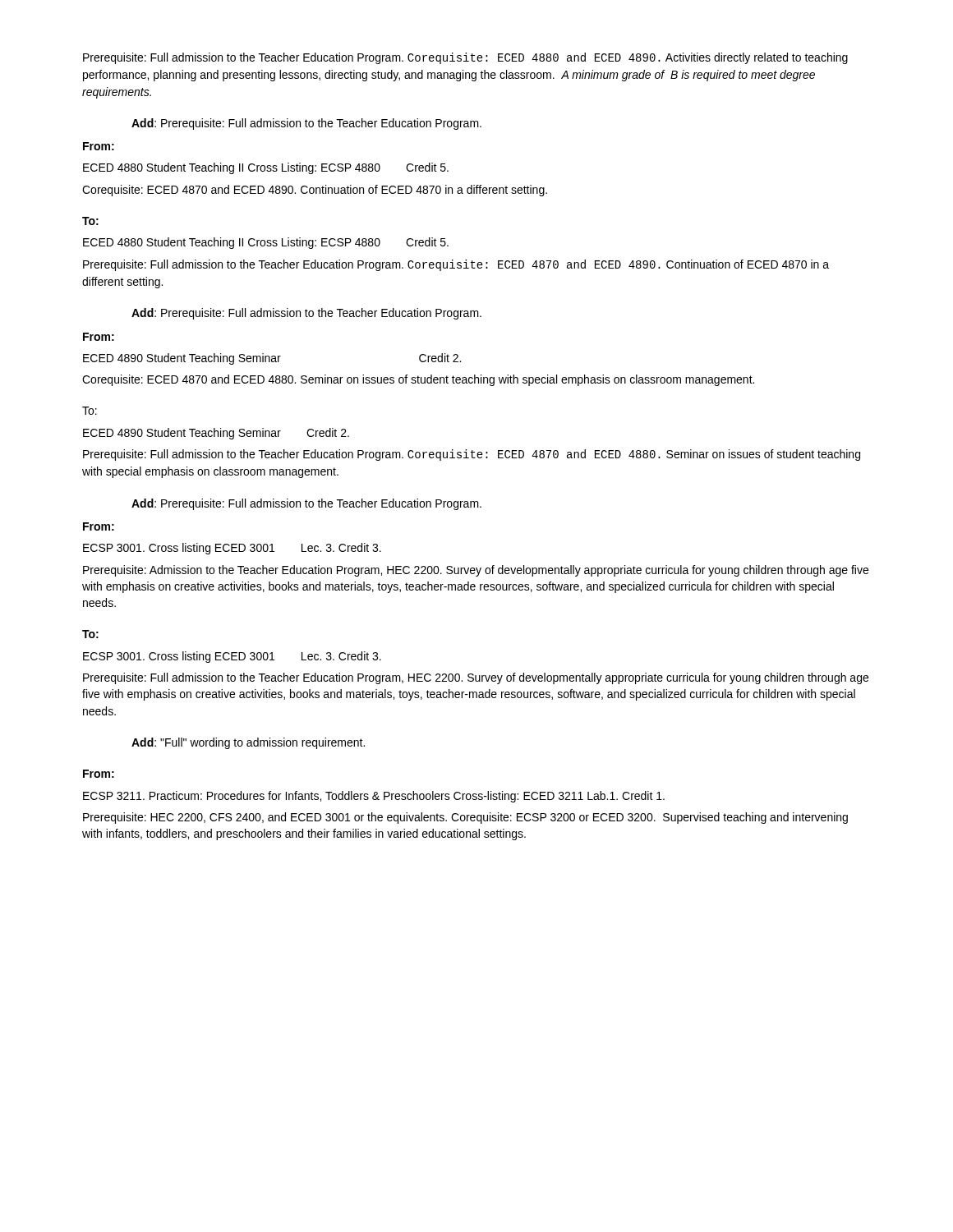Image resolution: width=953 pixels, height=1232 pixels.
Task: Locate the block of text that opens with "ECSP 3211. Practicum: Procedures for Infants, Toddlers"
Action: 476,815
